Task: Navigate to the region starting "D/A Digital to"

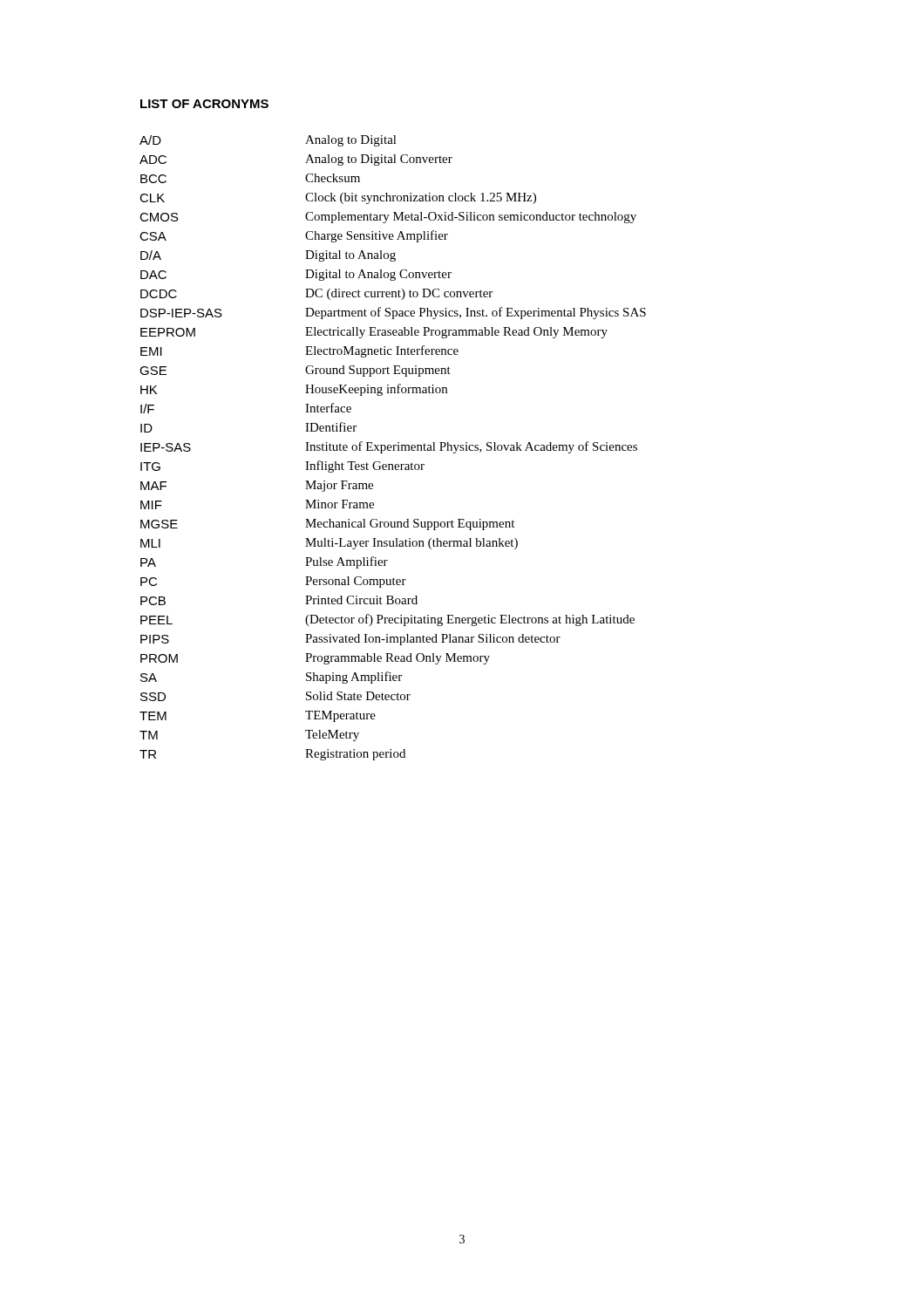Action: coord(155,256)
